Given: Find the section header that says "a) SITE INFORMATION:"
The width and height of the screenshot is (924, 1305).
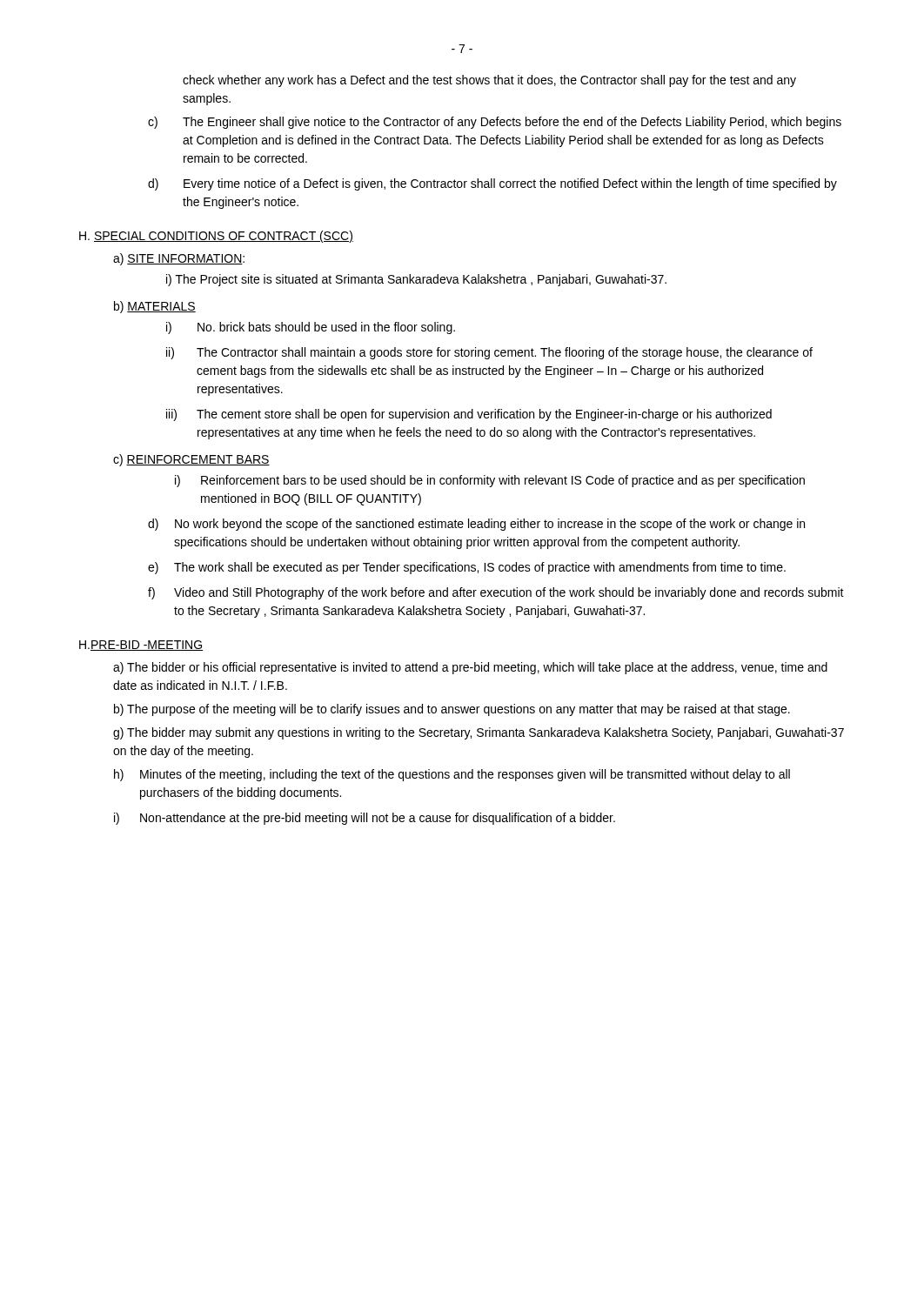Looking at the screenshot, I should 179,258.
